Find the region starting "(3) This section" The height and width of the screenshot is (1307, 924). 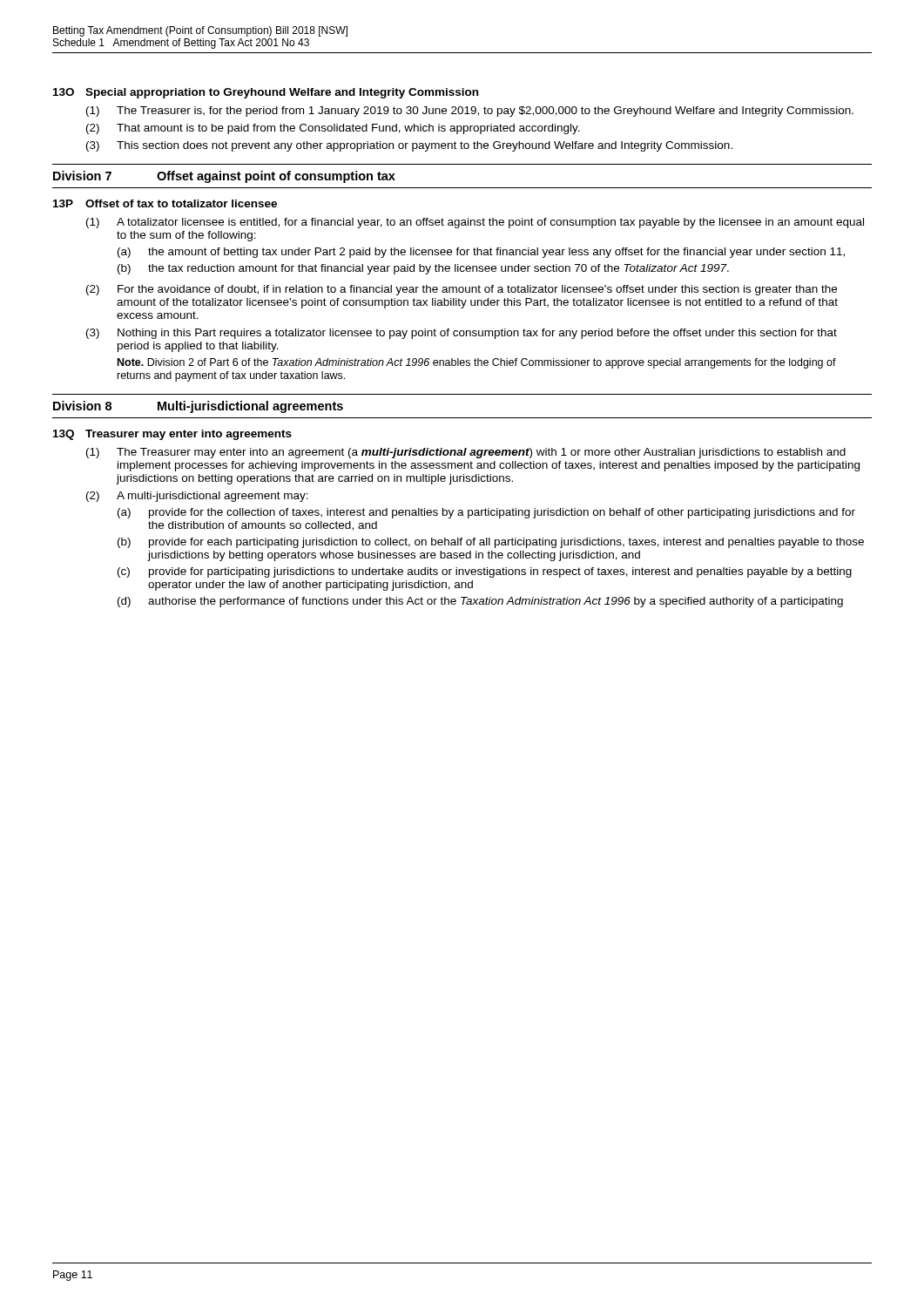click(479, 145)
